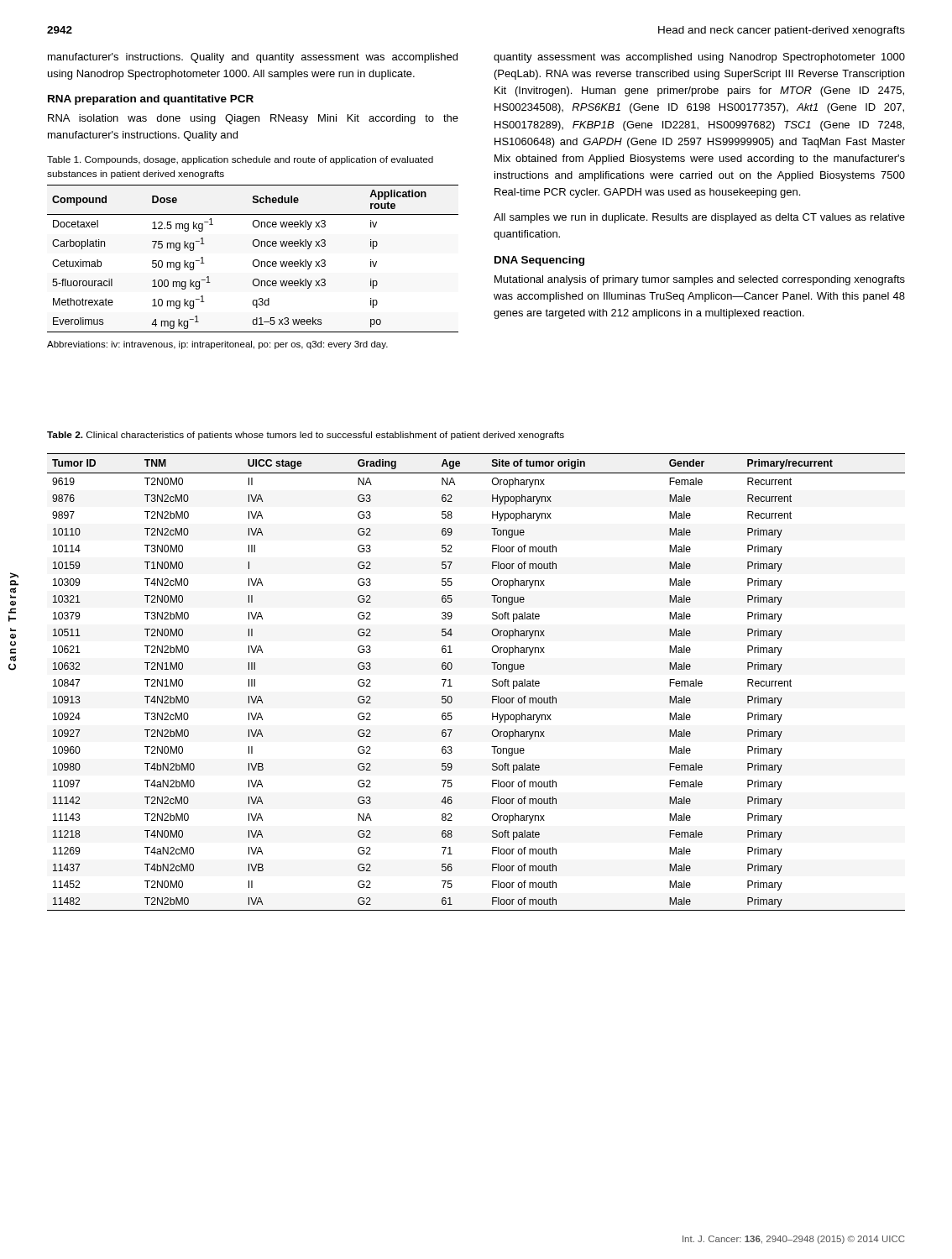Viewport: 952px width, 1259px height.
Task: Find the region starting "Mutational analysis of primary tumor"
Action: [x=699, y=296]
